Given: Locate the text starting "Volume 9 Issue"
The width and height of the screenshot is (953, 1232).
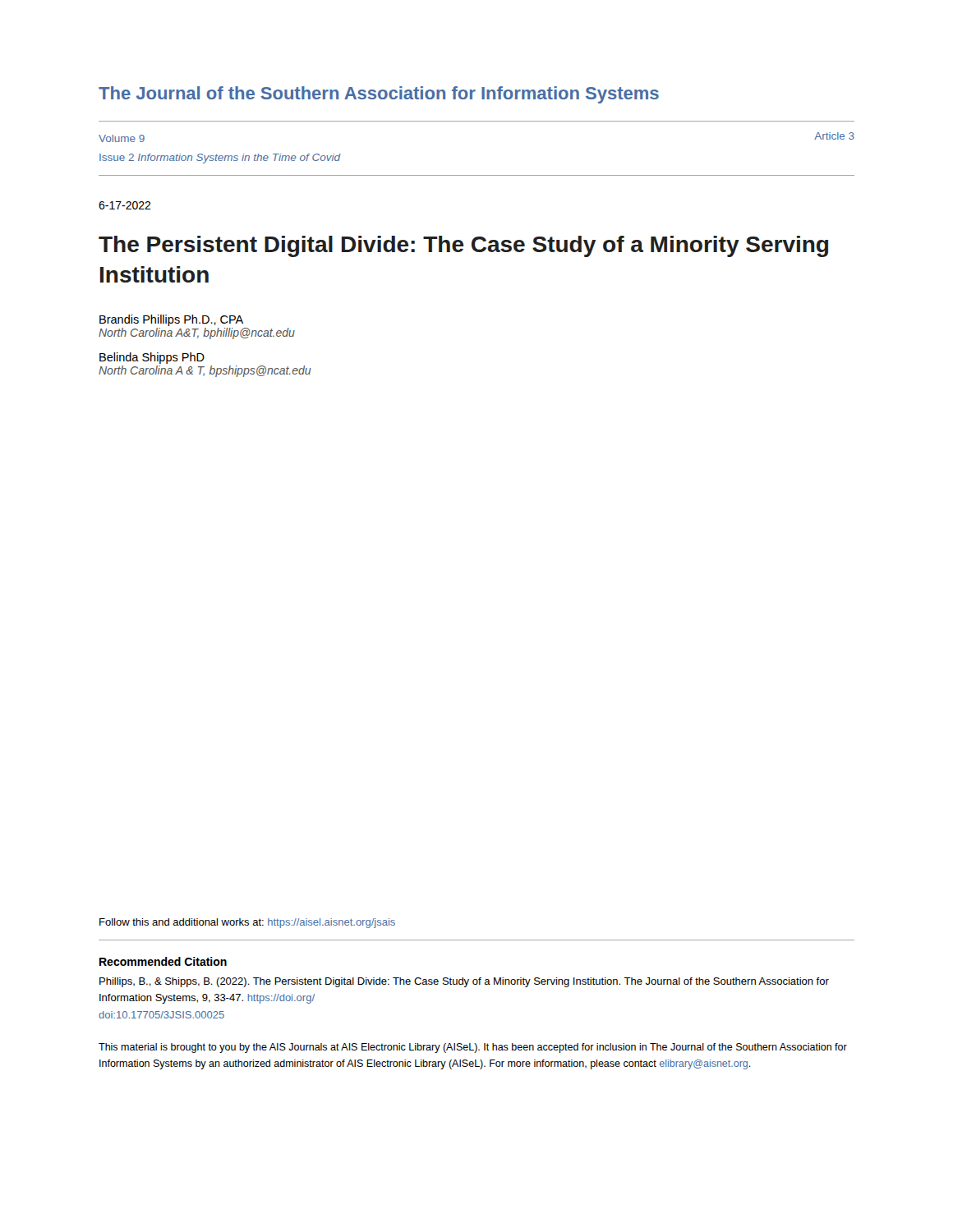Looking at the screenshot, I should coord(124,137).
